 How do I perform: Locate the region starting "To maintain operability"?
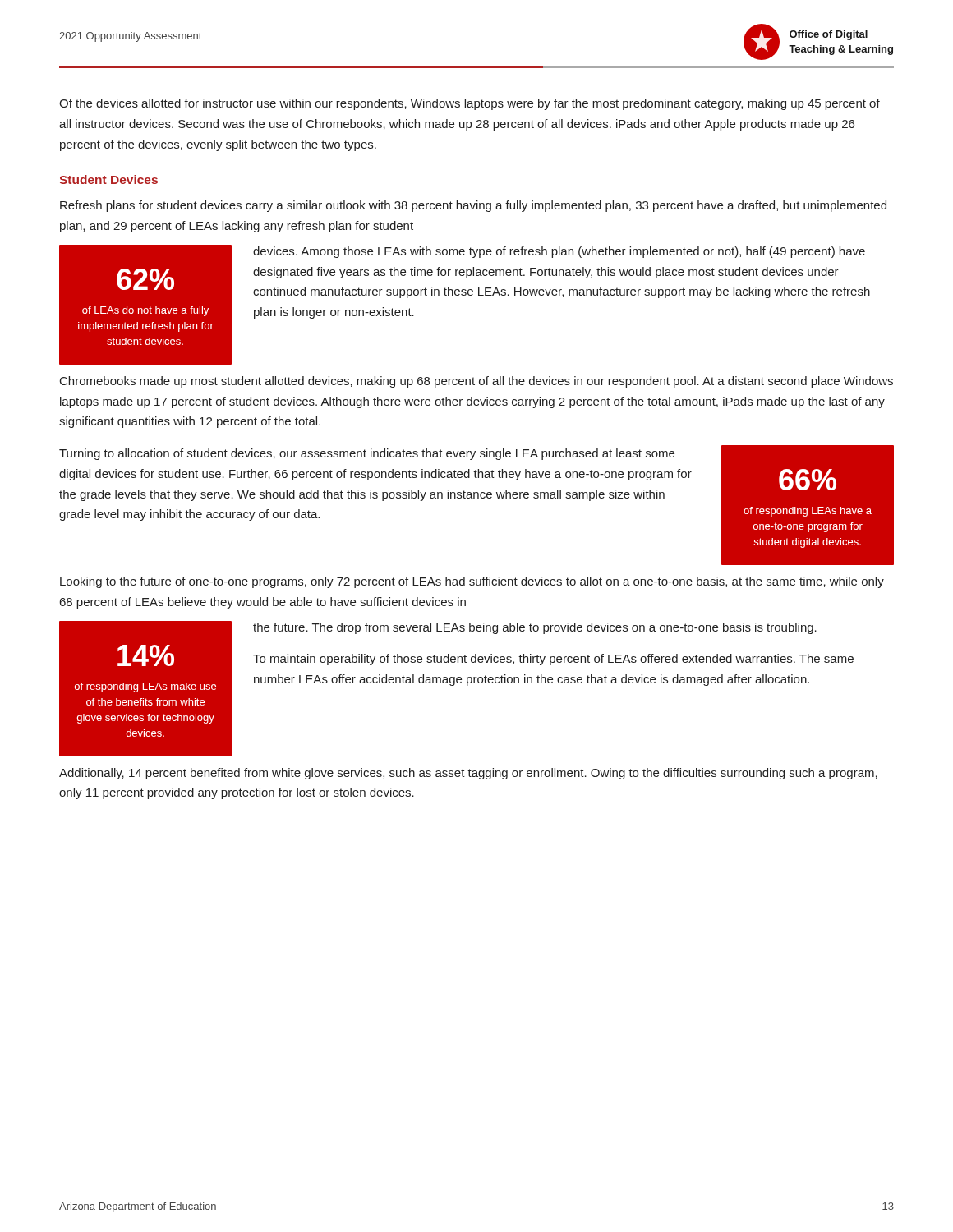click(x=554, y=669)
